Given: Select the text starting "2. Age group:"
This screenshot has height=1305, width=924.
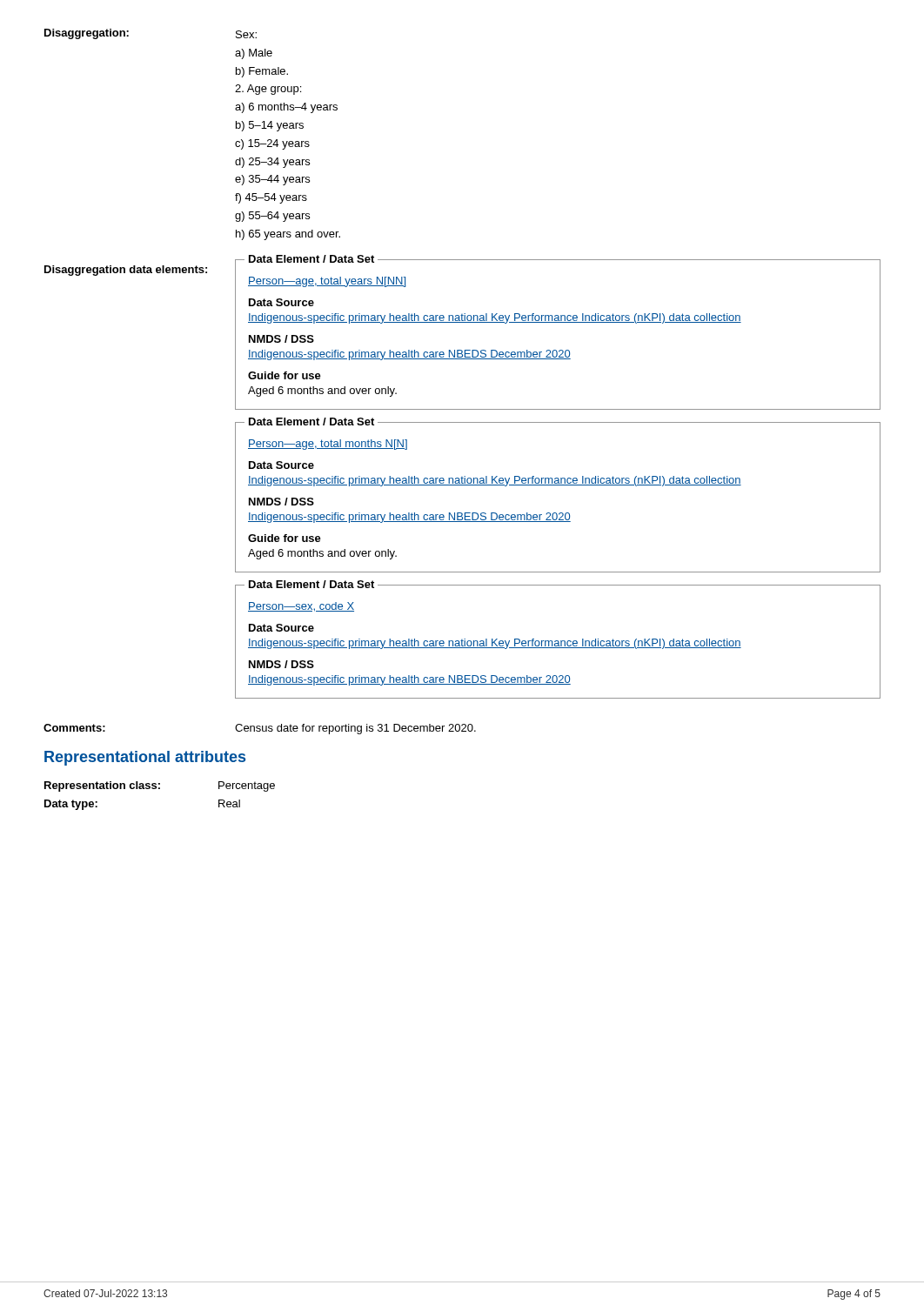Looking at the screenshot, I should coord(269,89).
